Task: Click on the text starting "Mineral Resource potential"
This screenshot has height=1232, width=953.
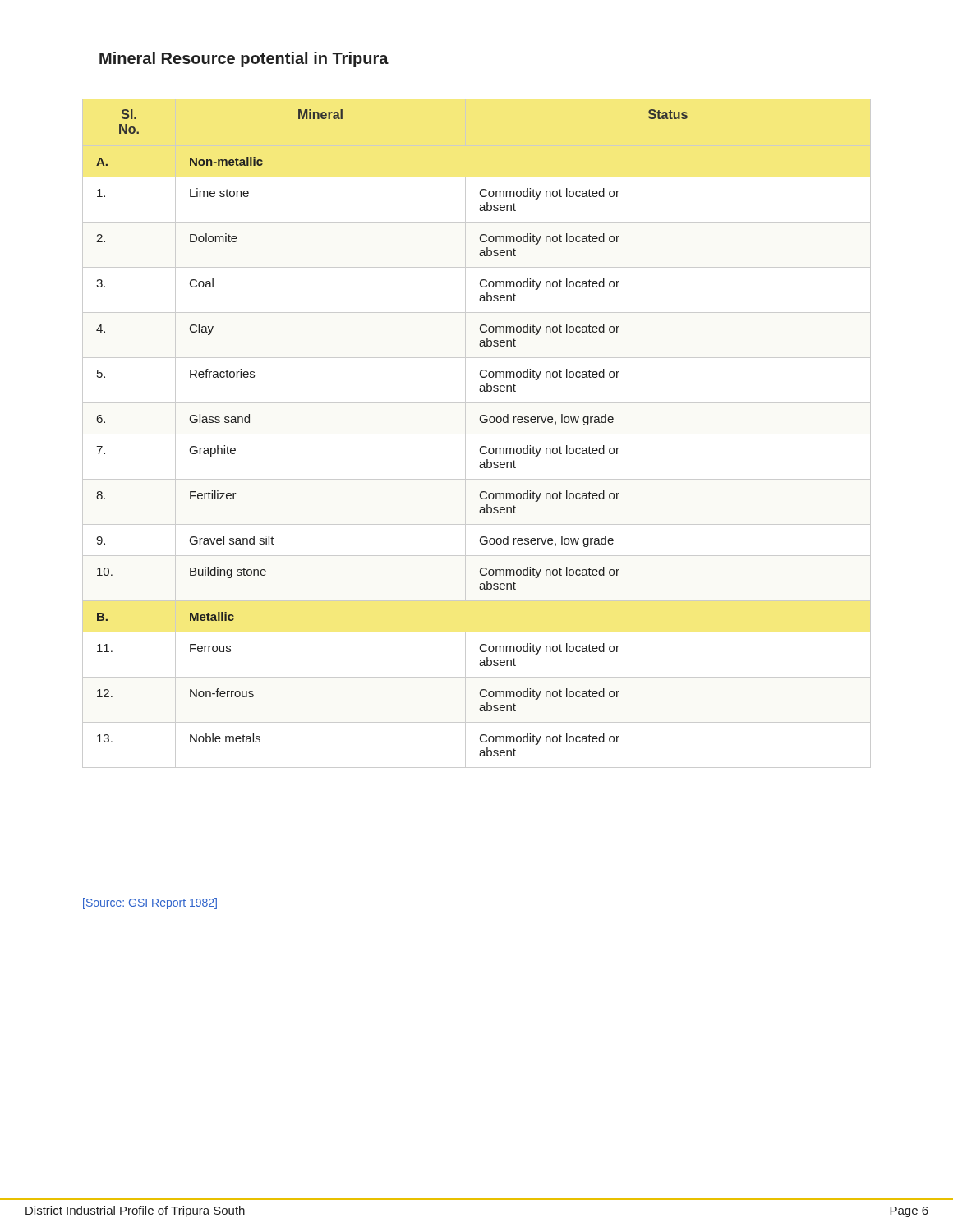Action: click(243, 58)
